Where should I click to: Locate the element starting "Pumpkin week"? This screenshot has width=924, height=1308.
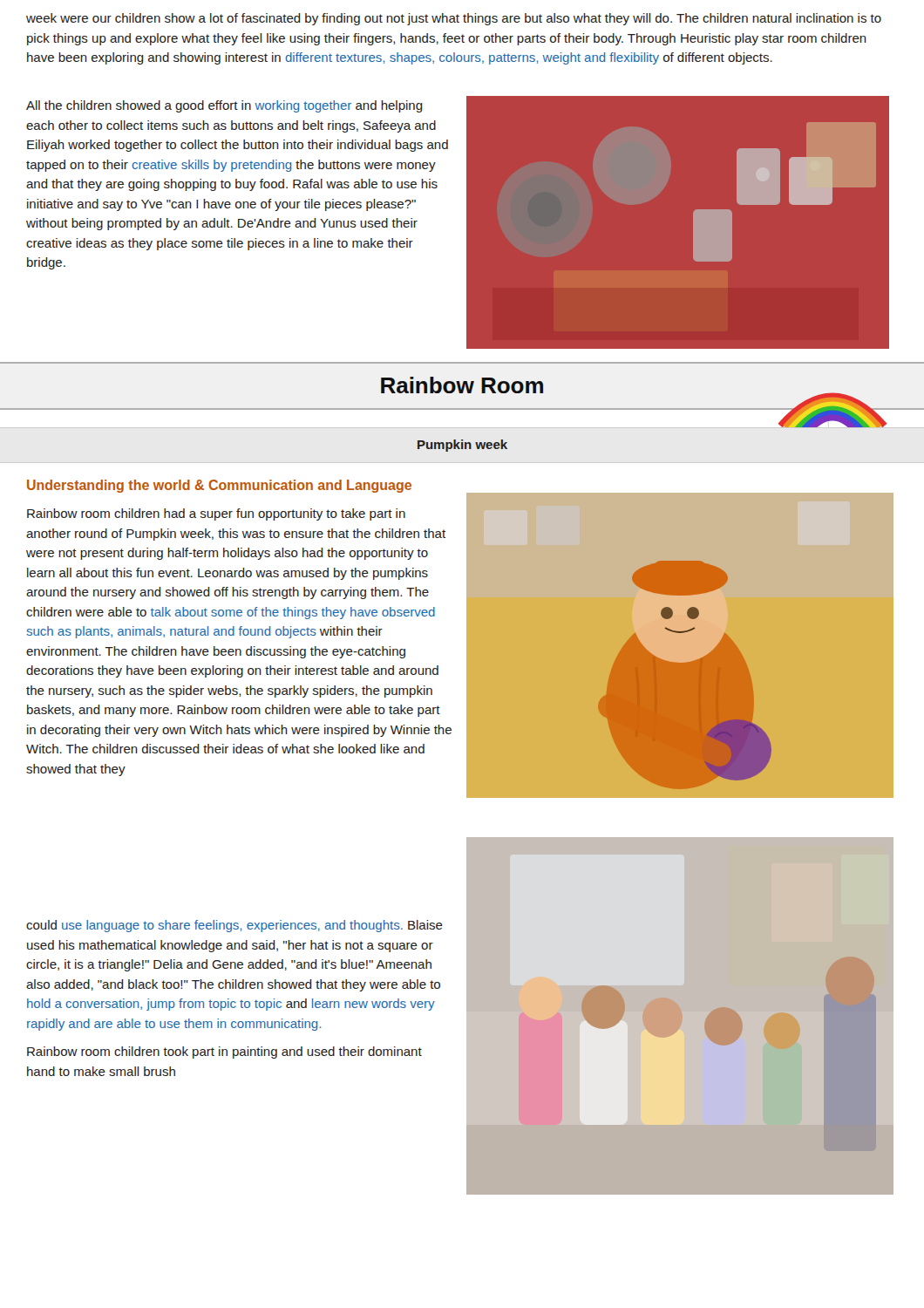462,445
